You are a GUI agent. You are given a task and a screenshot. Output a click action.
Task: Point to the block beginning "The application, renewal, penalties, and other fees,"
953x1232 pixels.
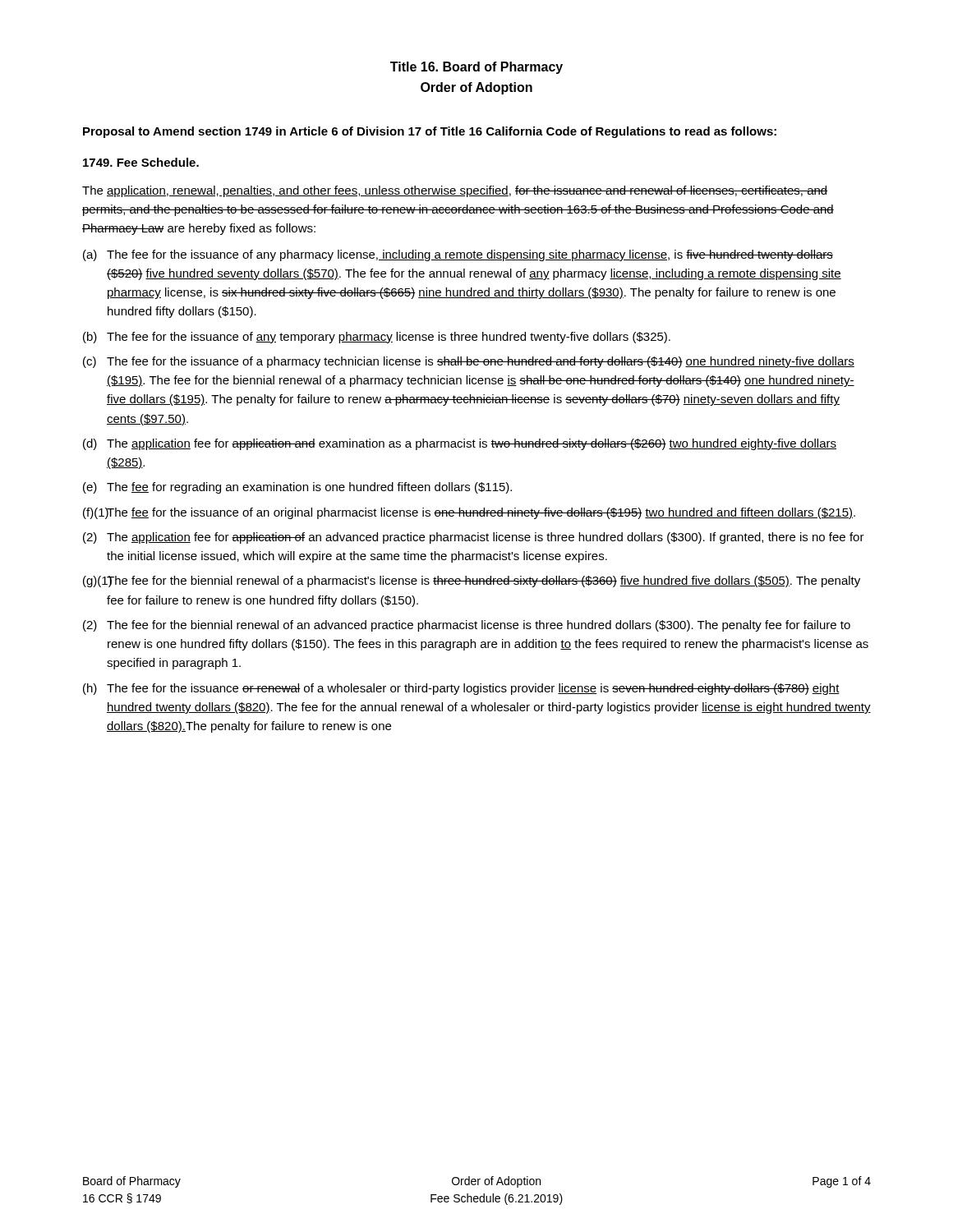click(458, 209)
